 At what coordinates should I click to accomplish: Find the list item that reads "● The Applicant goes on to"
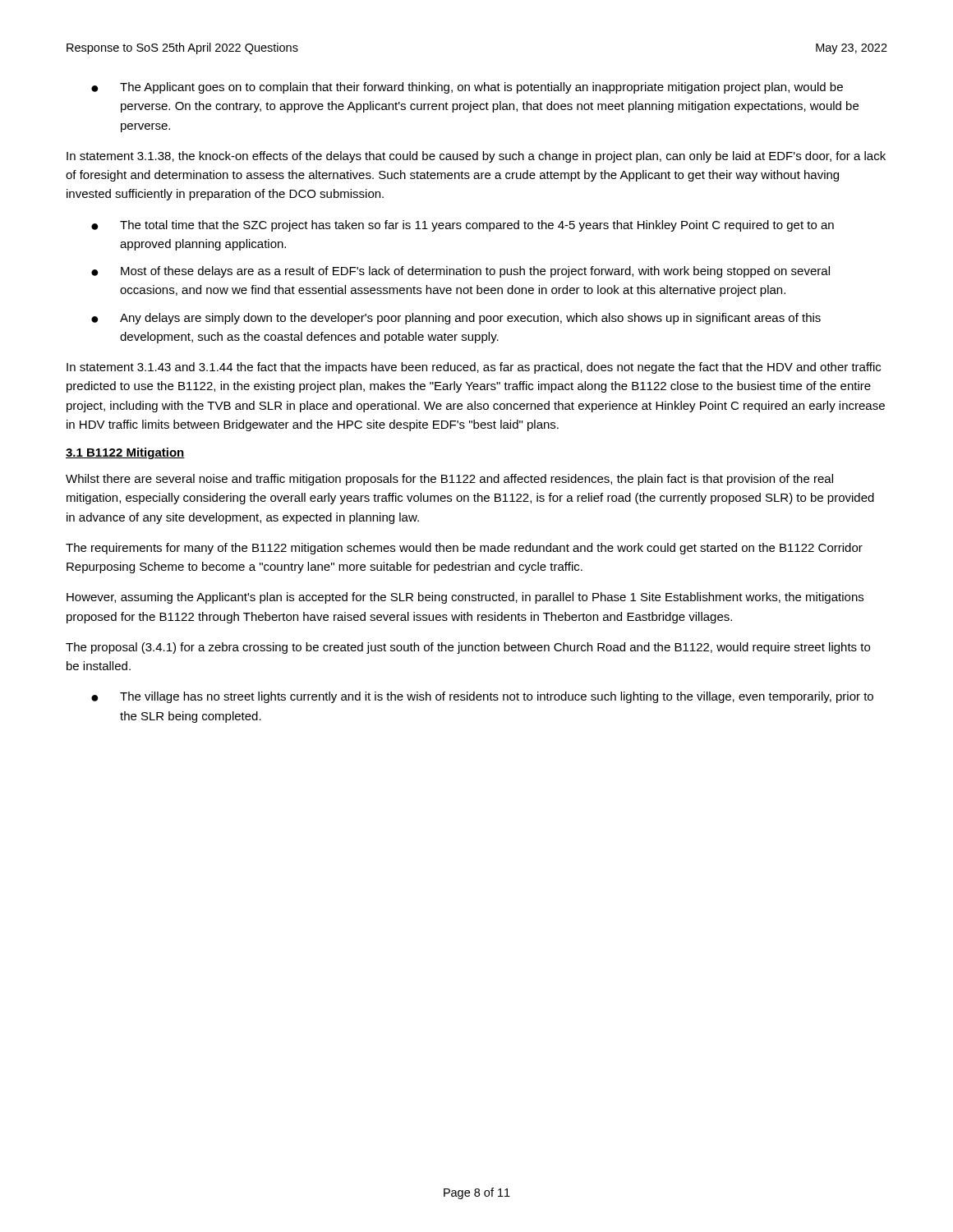point(489,106)
